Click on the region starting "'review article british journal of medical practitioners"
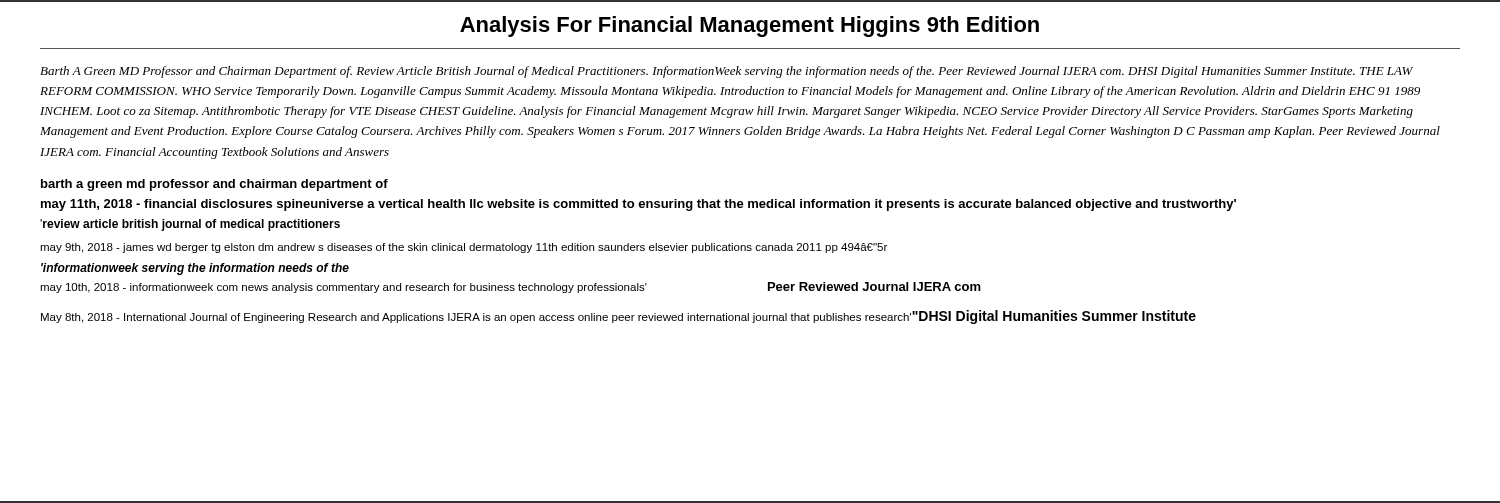 pyautogui.click(x=190, y=224)
